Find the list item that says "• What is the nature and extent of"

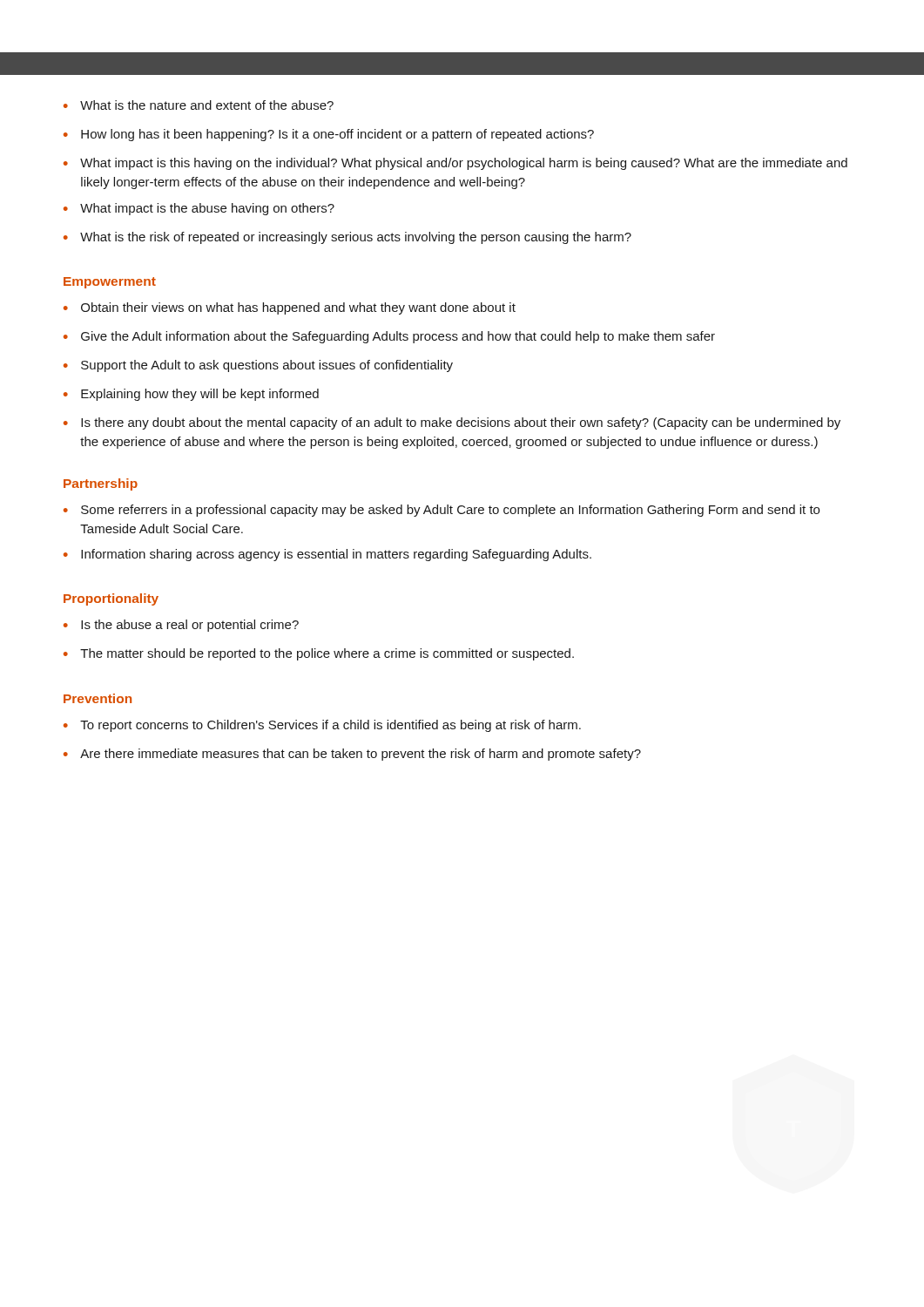[x=199, y=105]
